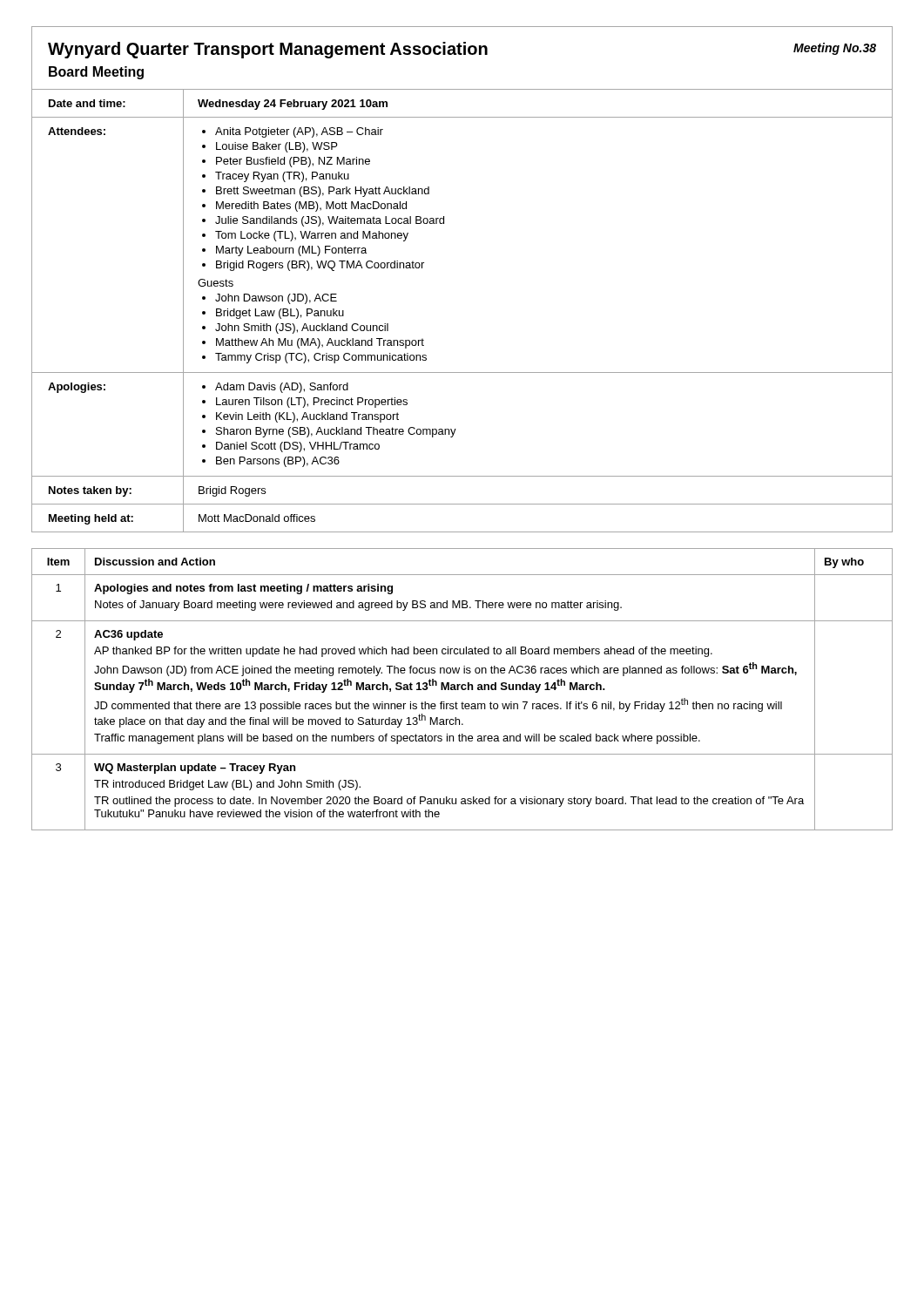Locate the table with the text "AC36 update AP thanked BP"
This screenshot has width=924, height=1307.
pyautogui.click(x=462, y=689)
